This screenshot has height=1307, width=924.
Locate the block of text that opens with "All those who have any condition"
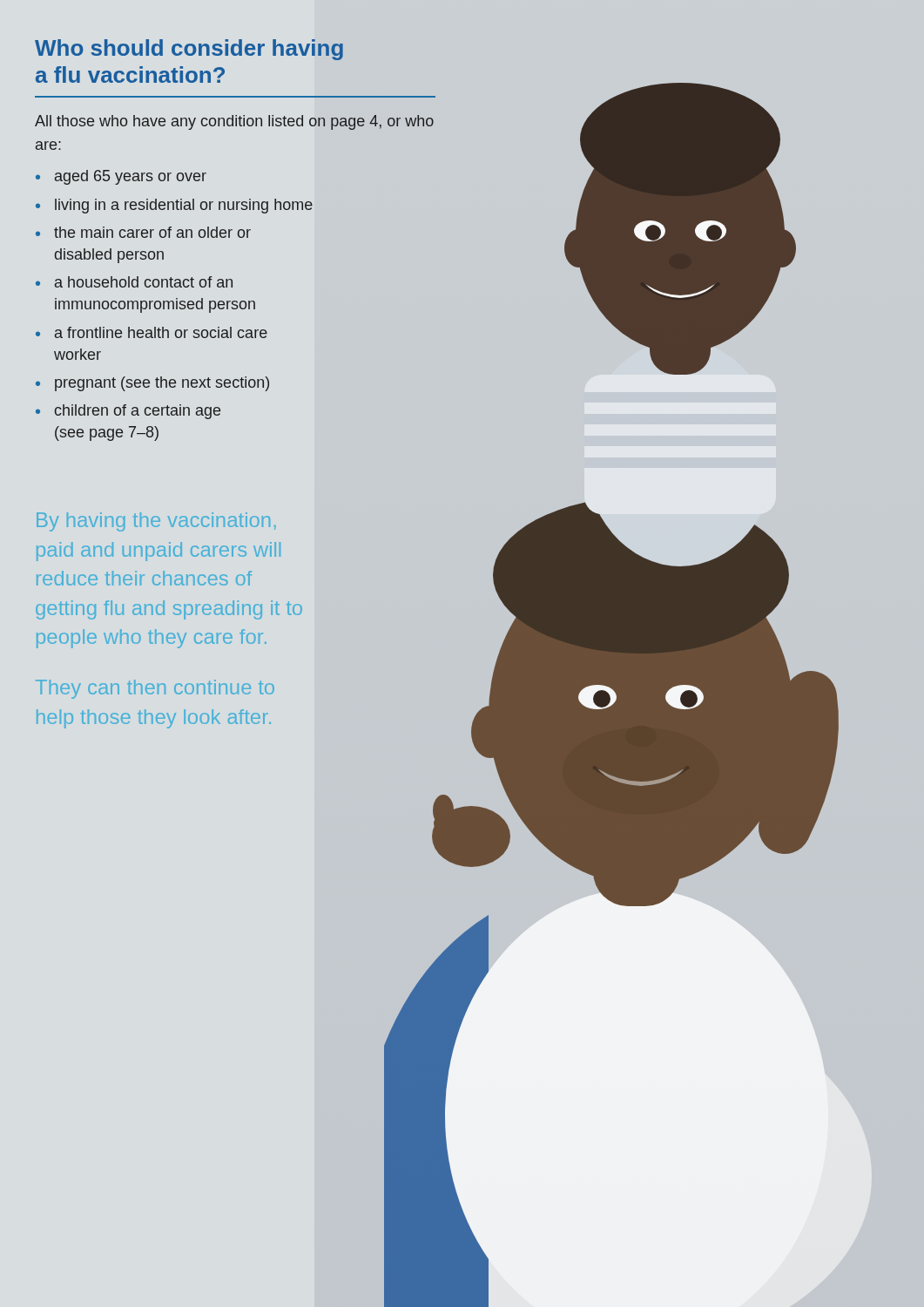(234, 133)
